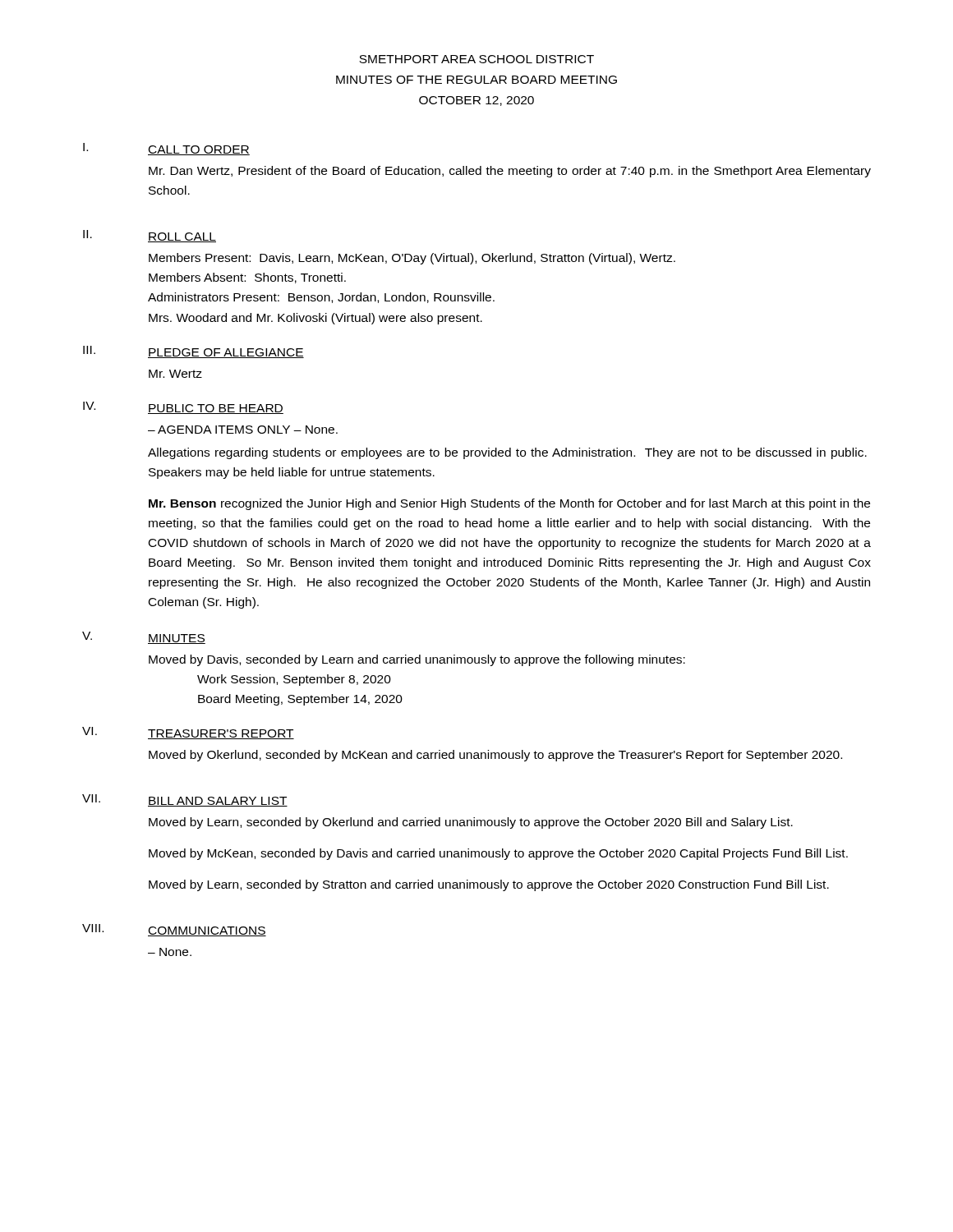953x1232 pixels.
Task: Find the section header containing "BILL AND SALARY LIST"
Action: coord(218,802)
